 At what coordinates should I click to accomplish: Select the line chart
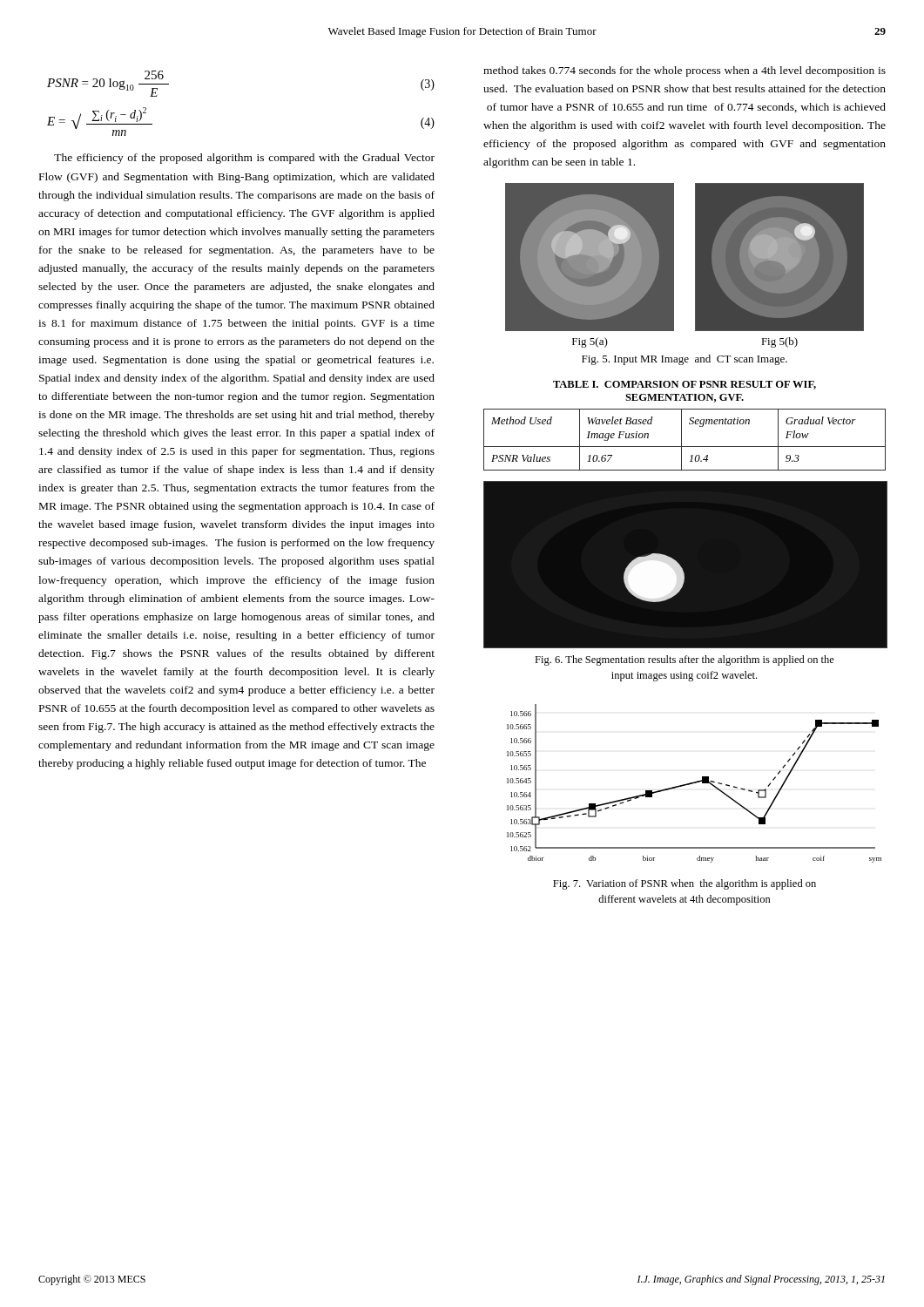click(684, 784)
